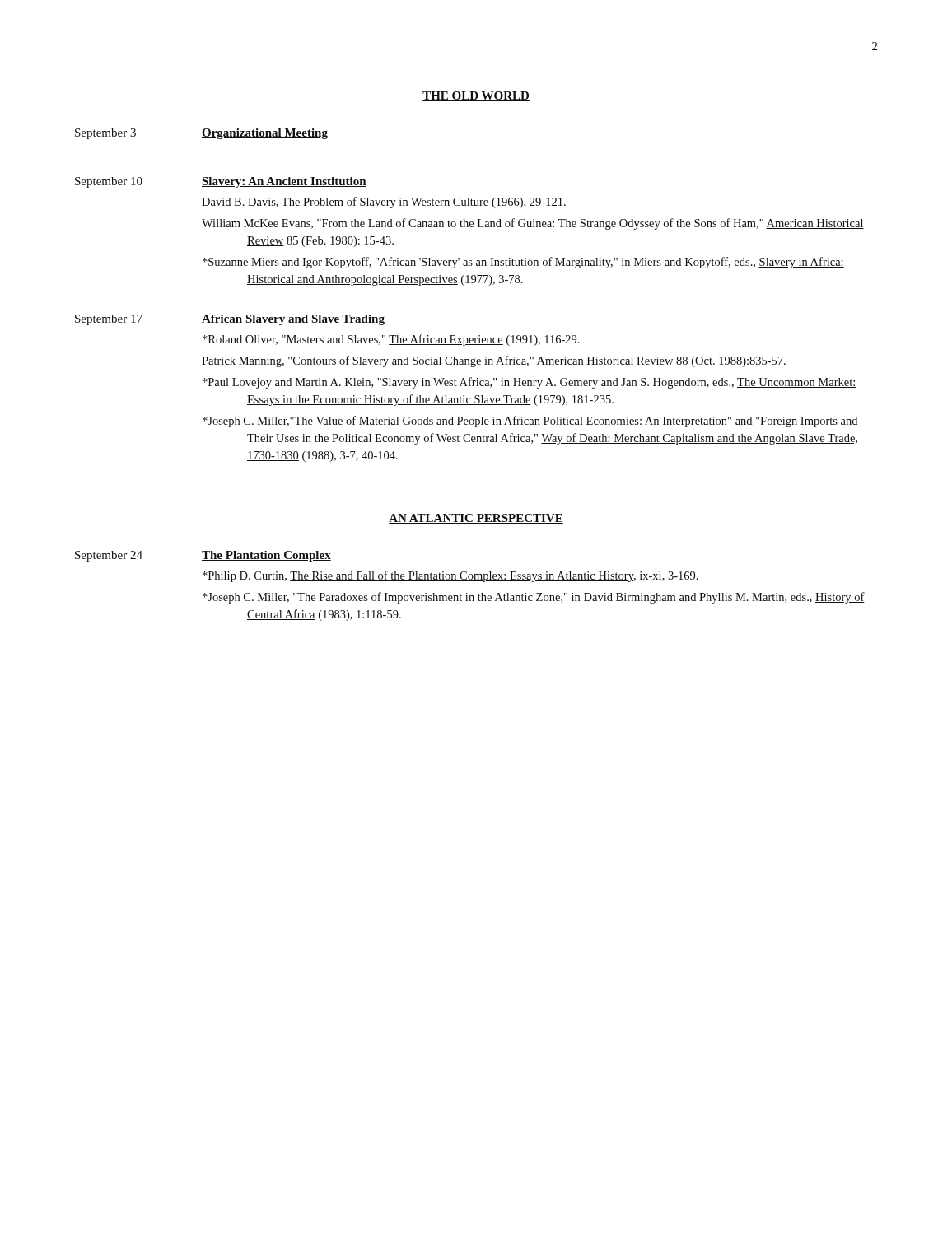
Task: Locate the list item containing "David B. Davis, The"
Action: point(384,202)
